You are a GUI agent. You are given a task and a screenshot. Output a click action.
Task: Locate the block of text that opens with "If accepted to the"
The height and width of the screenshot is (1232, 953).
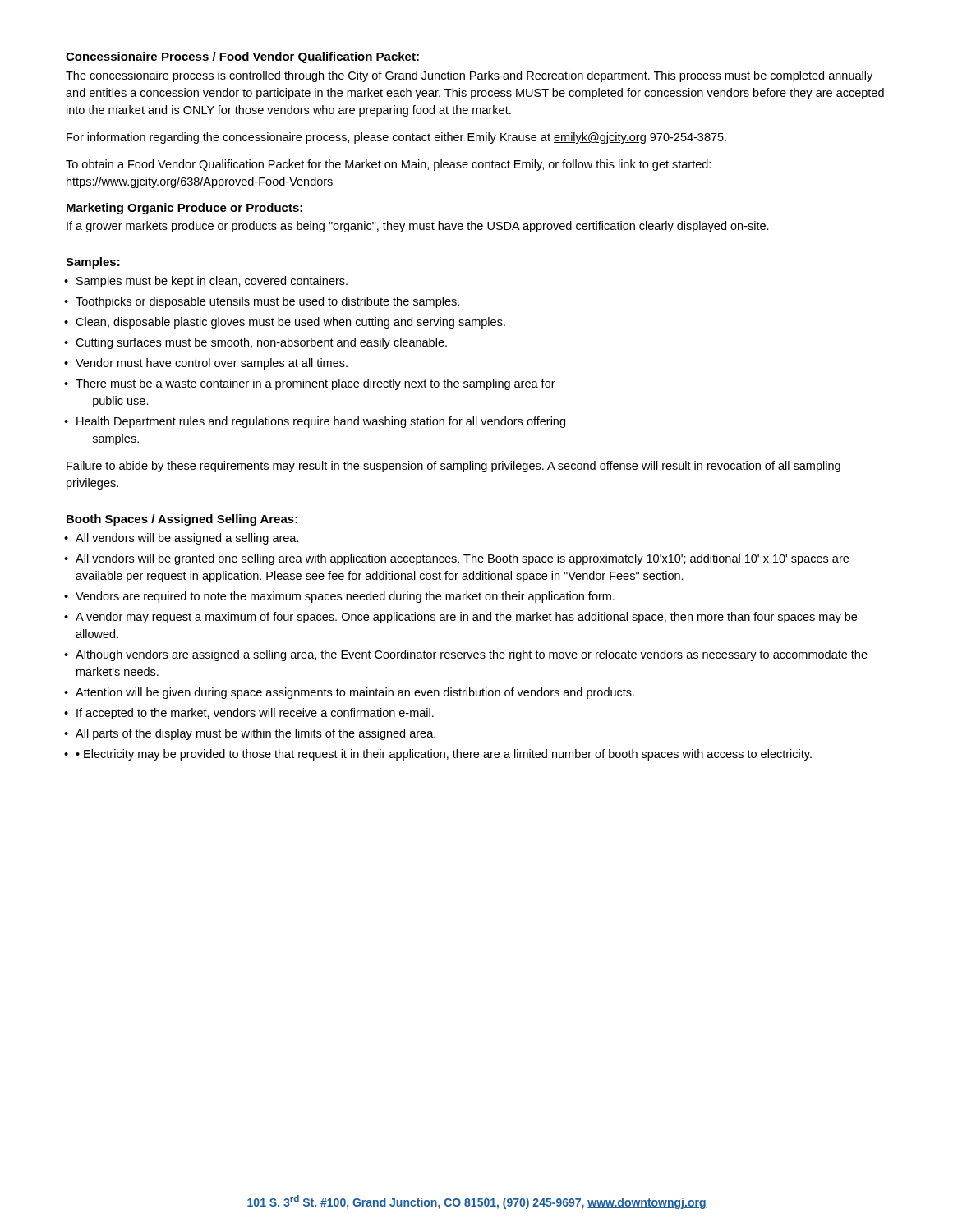pyautogui.click(x=255, y=713)
